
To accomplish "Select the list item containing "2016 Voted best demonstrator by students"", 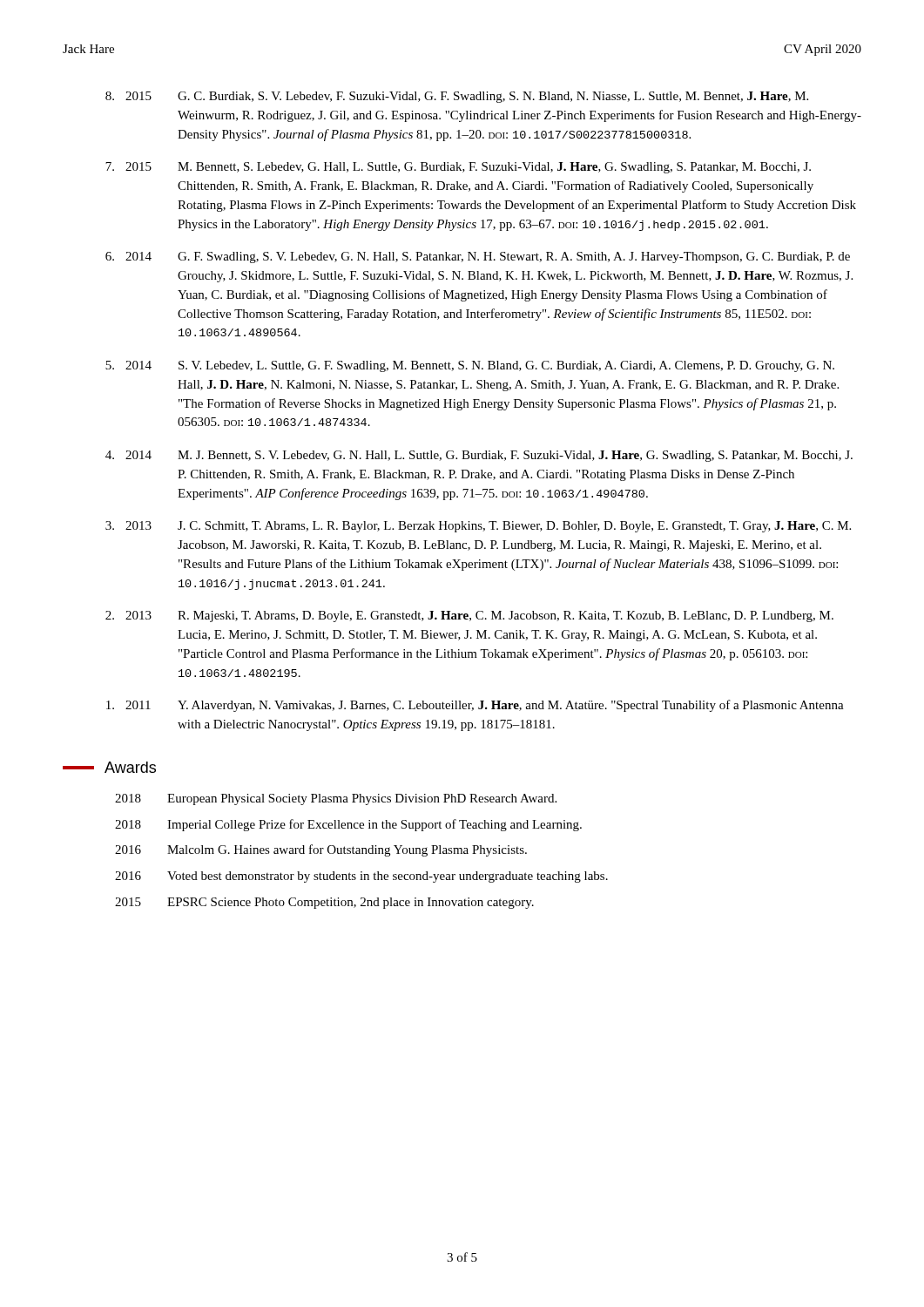I will coord(462,876).
